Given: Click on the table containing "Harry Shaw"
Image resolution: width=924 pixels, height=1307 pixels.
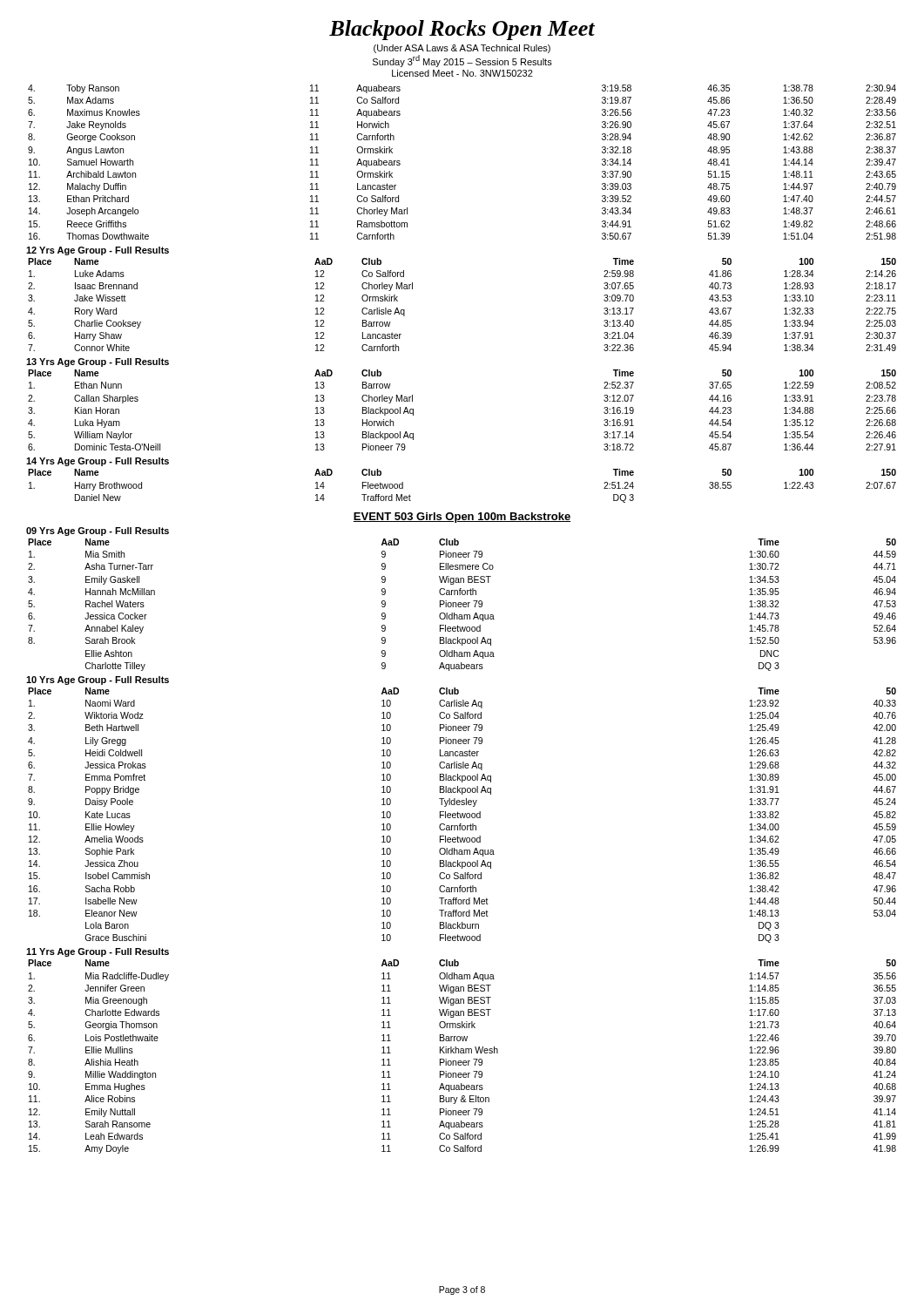Looking at the screenshot, I should coord(462,305).
